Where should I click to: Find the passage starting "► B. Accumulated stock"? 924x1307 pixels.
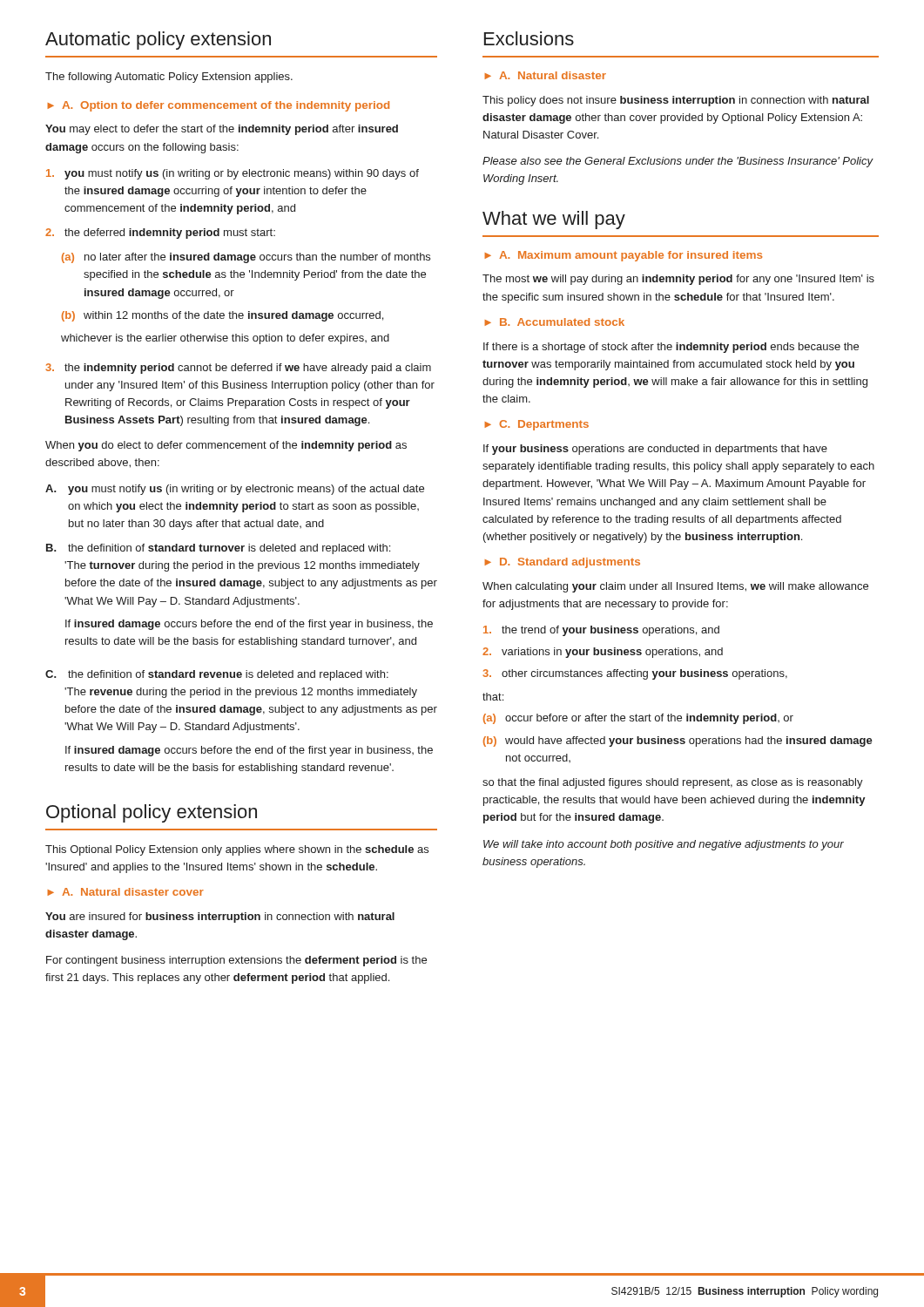[x=553, y=323]
